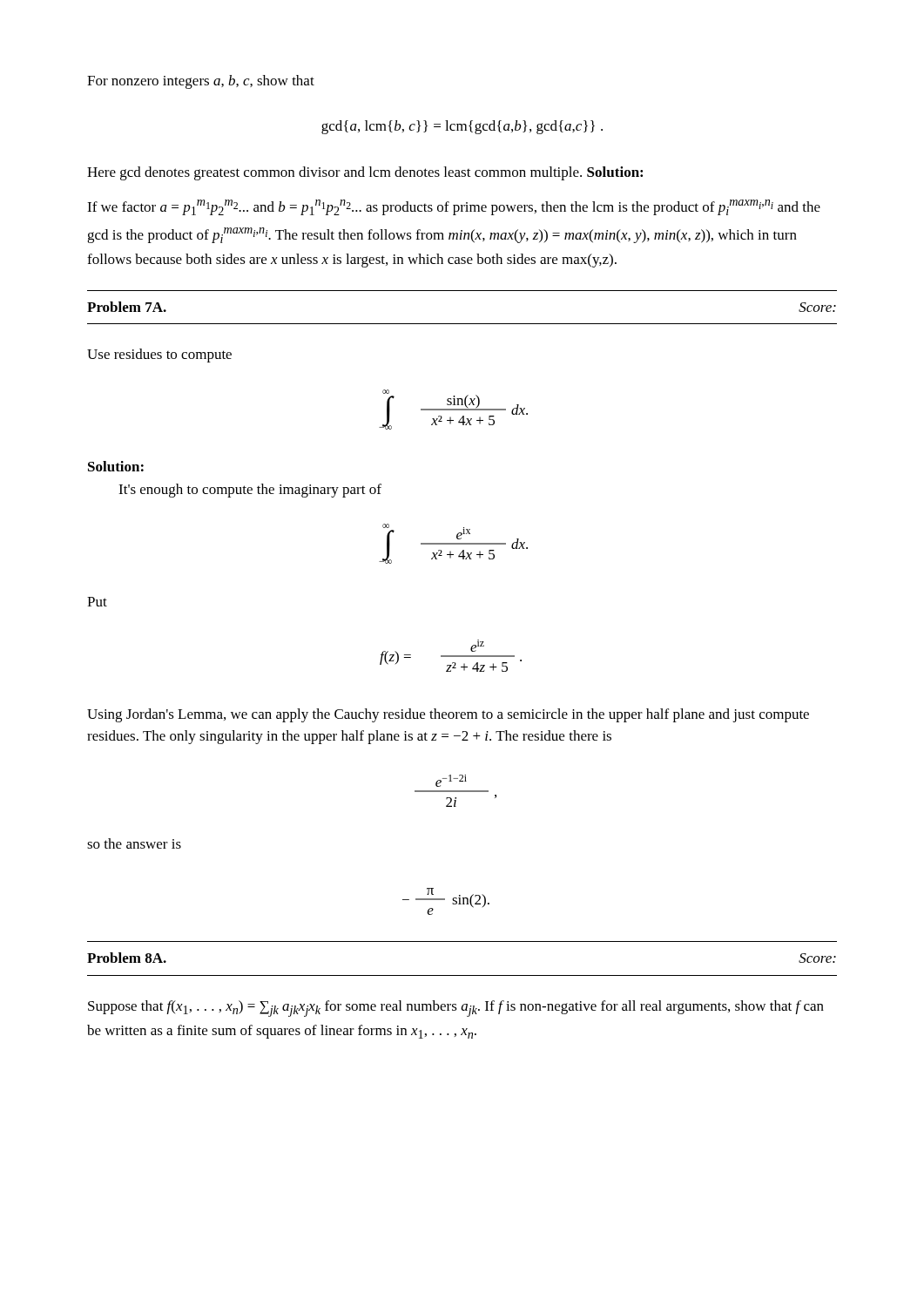Screen dimensions: 1307x924
Task: Point to the text starting "Suppose that f(x1, . . . ,"
Action: pos(455,1020)
